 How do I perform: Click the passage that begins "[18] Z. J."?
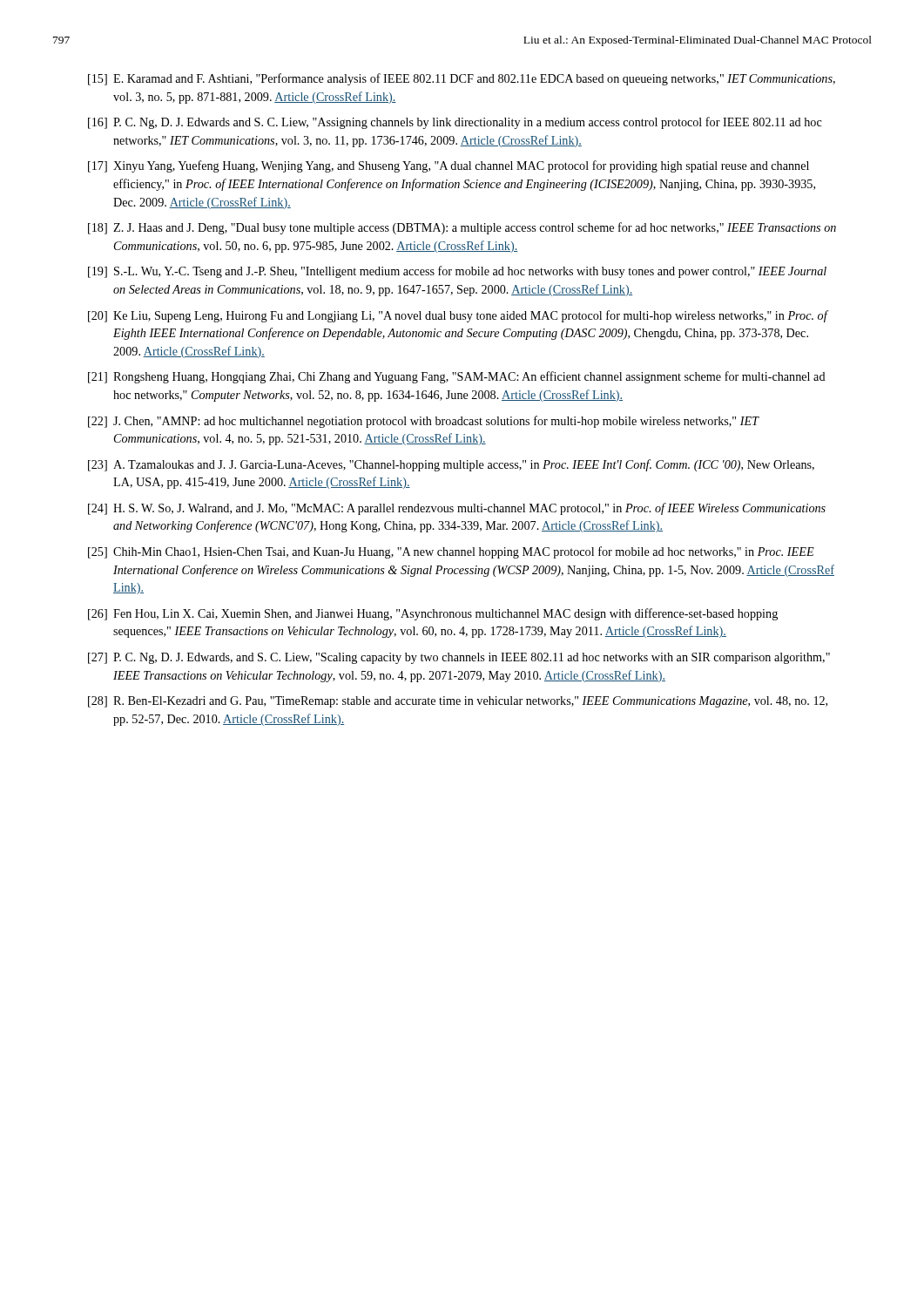[462, 237]
